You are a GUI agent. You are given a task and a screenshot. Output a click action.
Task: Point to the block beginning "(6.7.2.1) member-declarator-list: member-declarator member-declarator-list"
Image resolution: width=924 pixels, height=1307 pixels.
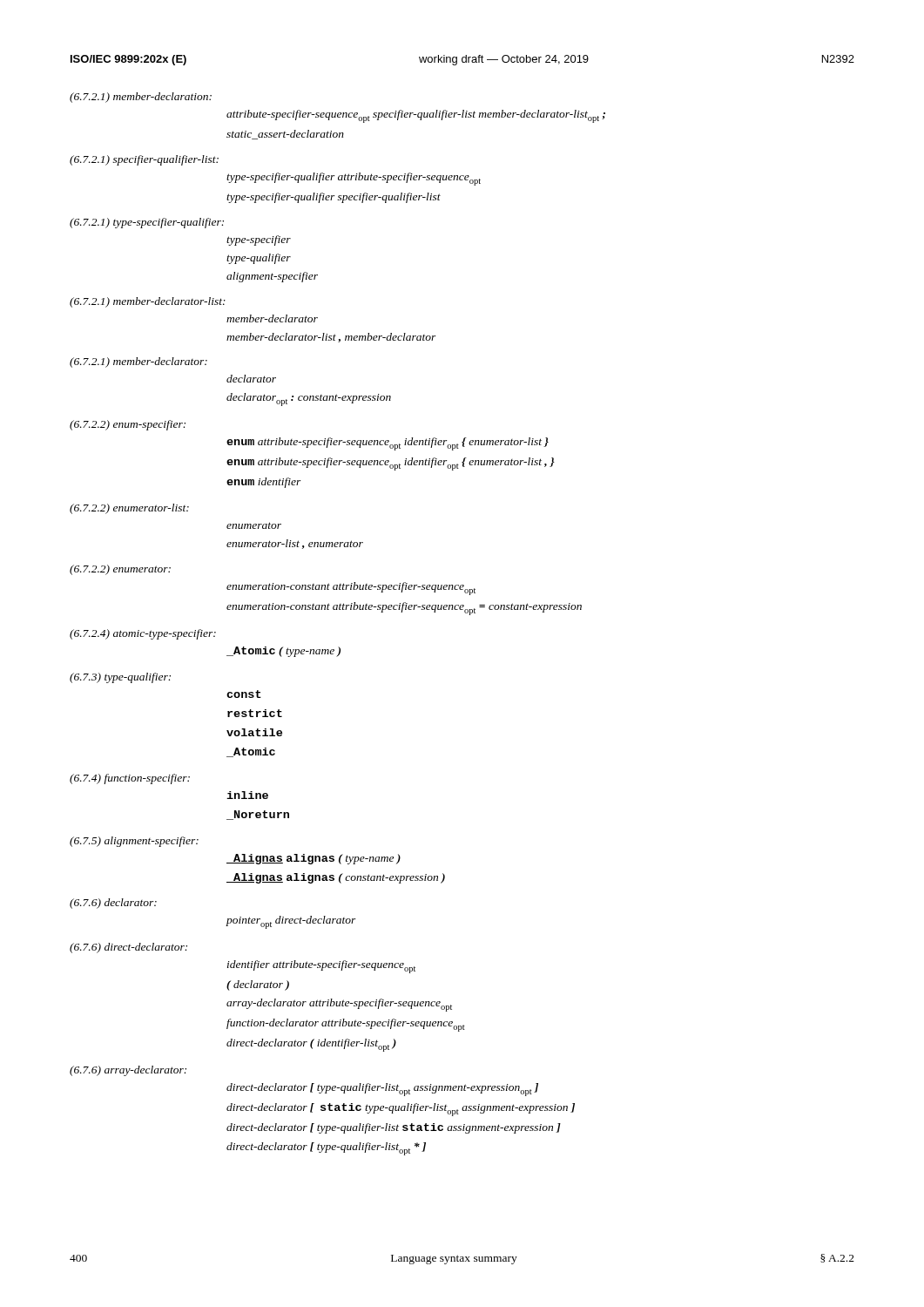pos(148,302)
